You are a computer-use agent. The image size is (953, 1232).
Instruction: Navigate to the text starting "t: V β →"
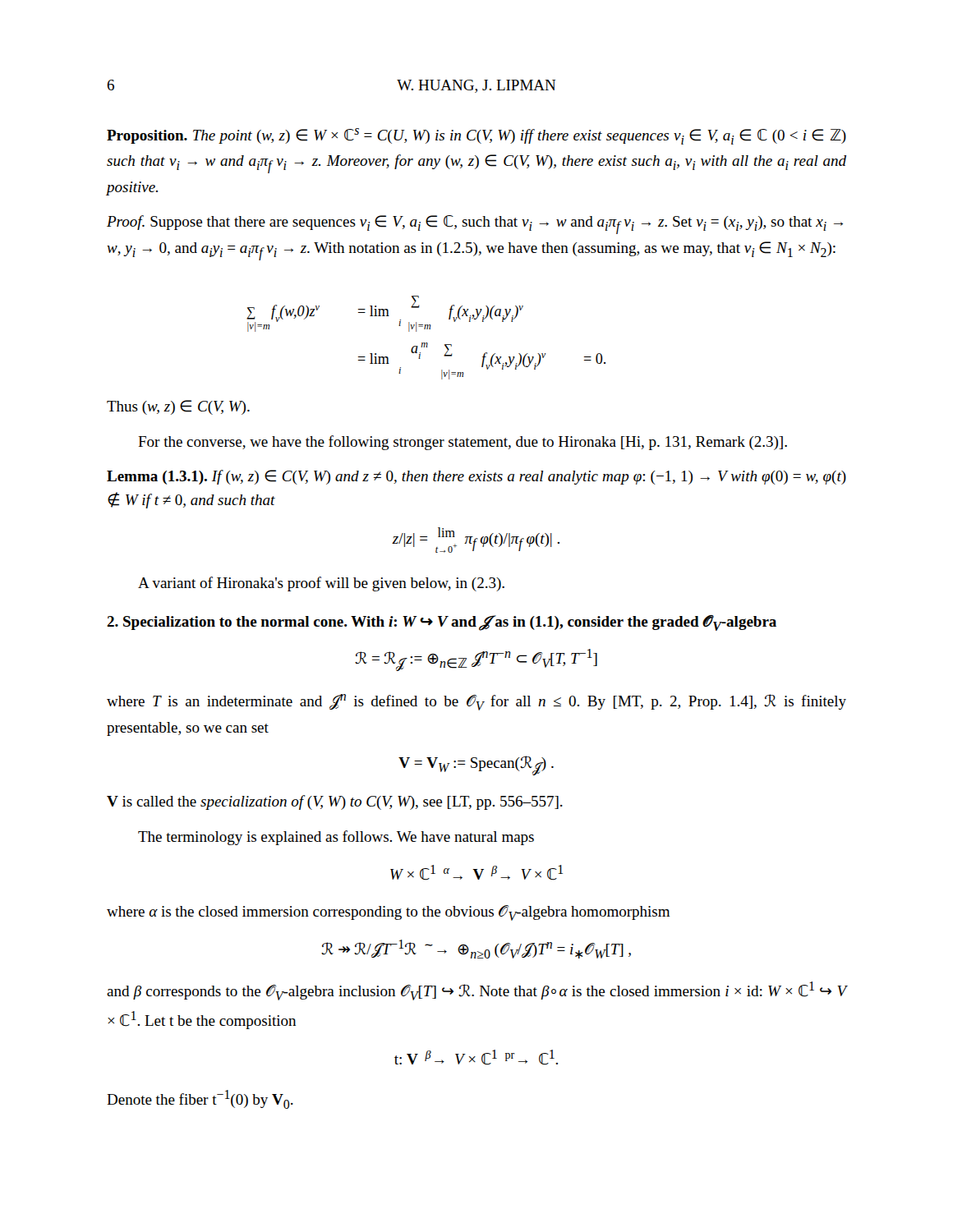pyautogui.click(x=476, y=1058)
